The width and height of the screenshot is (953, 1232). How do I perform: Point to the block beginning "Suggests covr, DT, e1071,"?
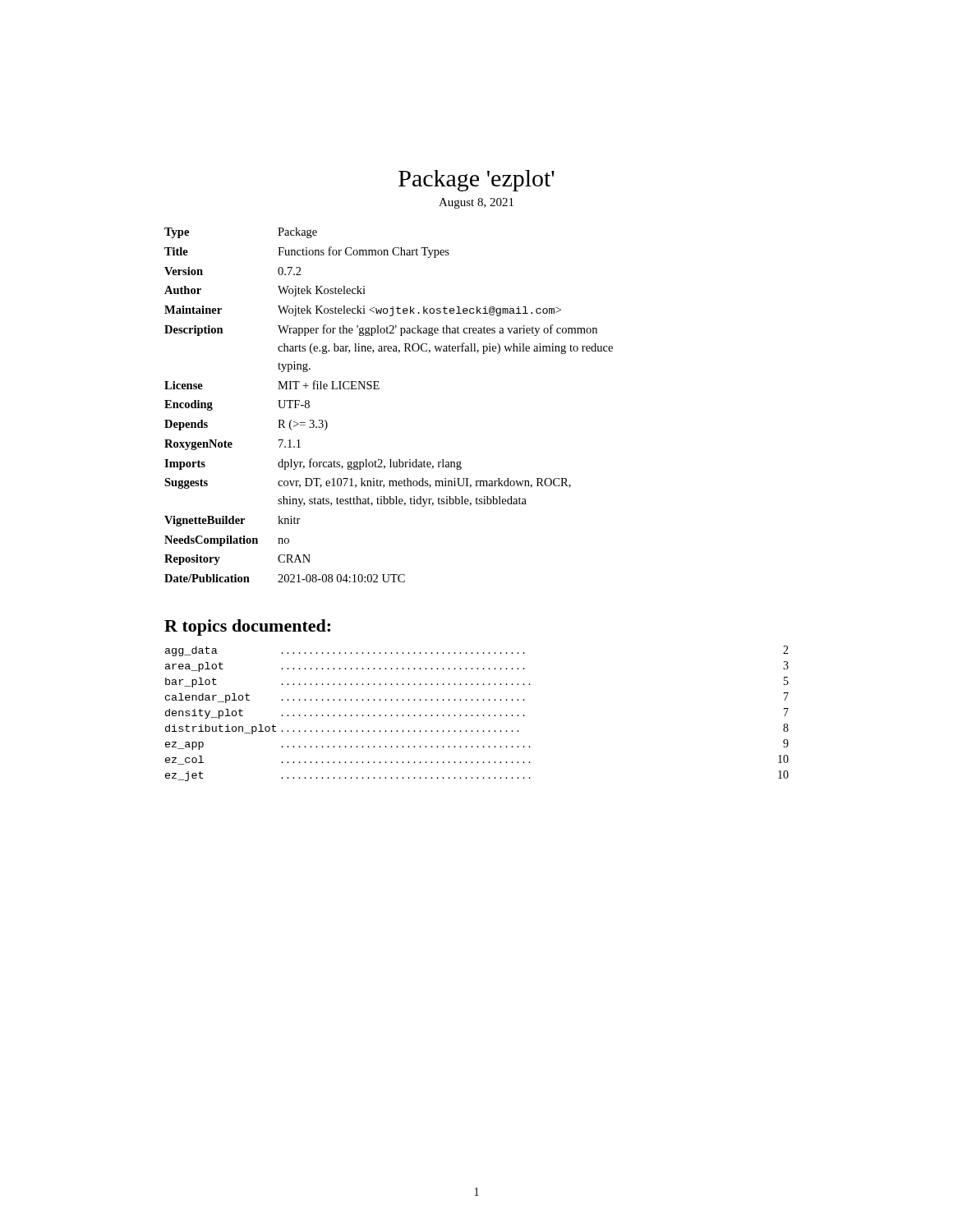coord(476,492)
